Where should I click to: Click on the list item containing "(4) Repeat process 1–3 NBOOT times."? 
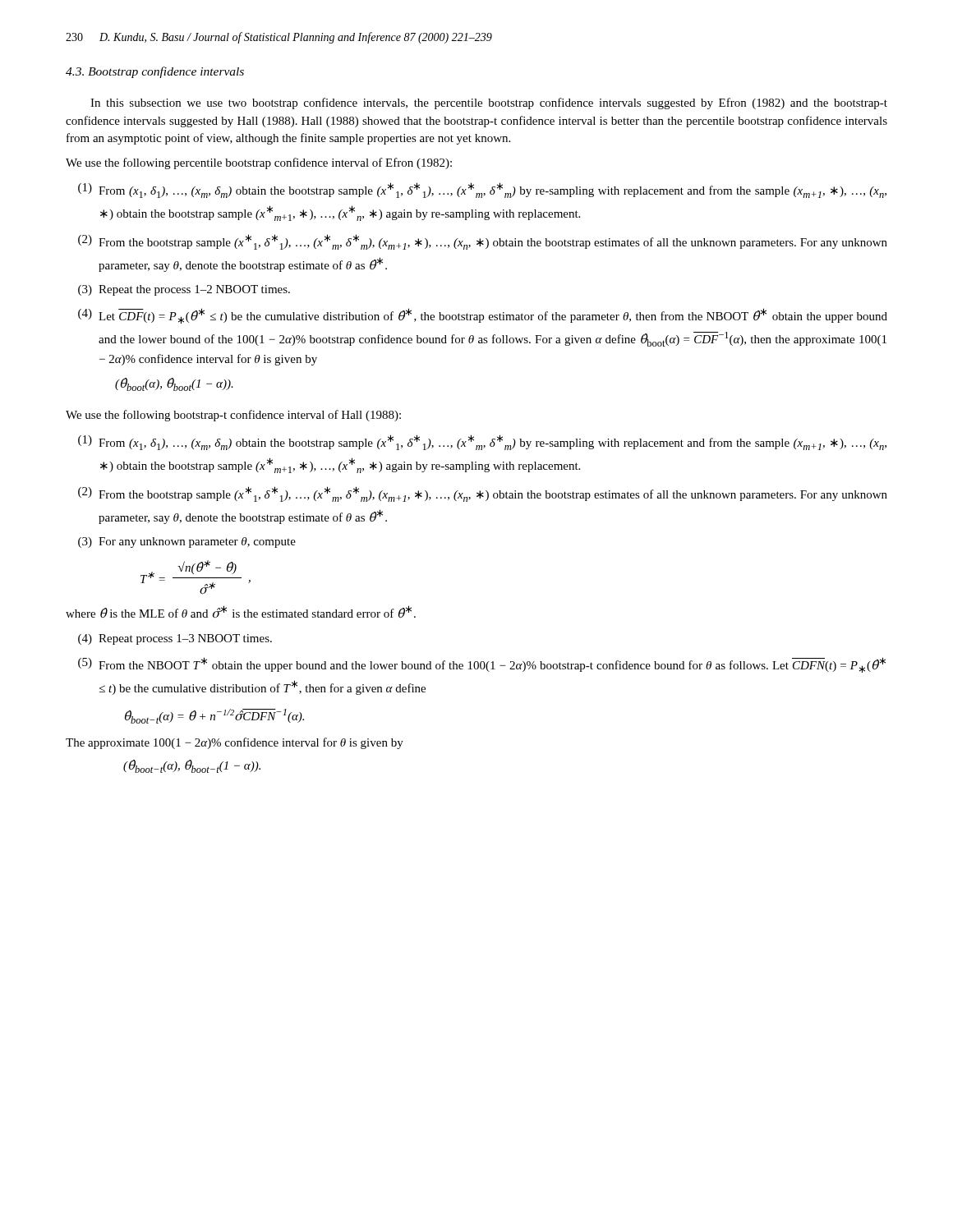175,639
